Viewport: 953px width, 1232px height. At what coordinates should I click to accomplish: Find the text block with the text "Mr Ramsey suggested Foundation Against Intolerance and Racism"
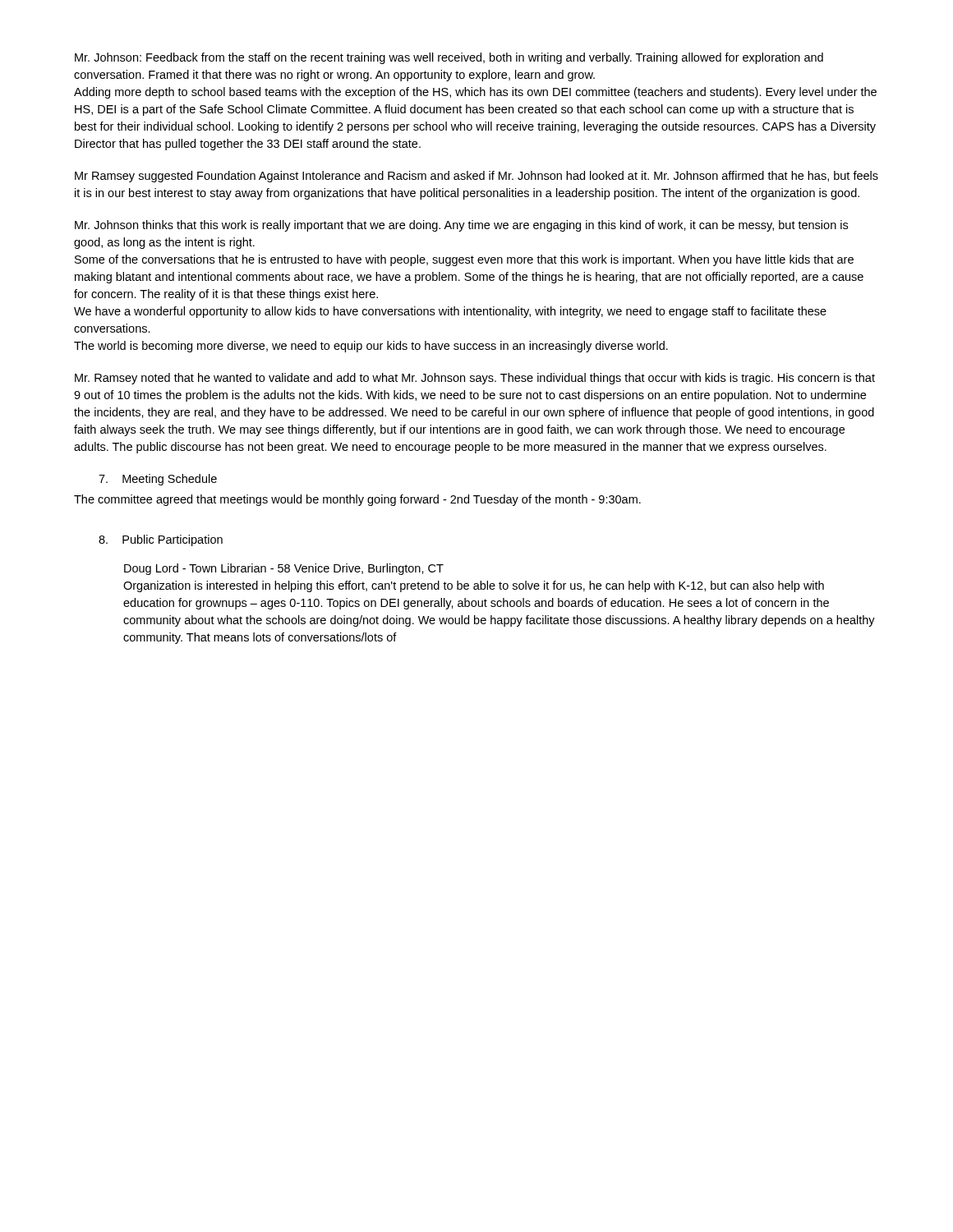point(476,184)
